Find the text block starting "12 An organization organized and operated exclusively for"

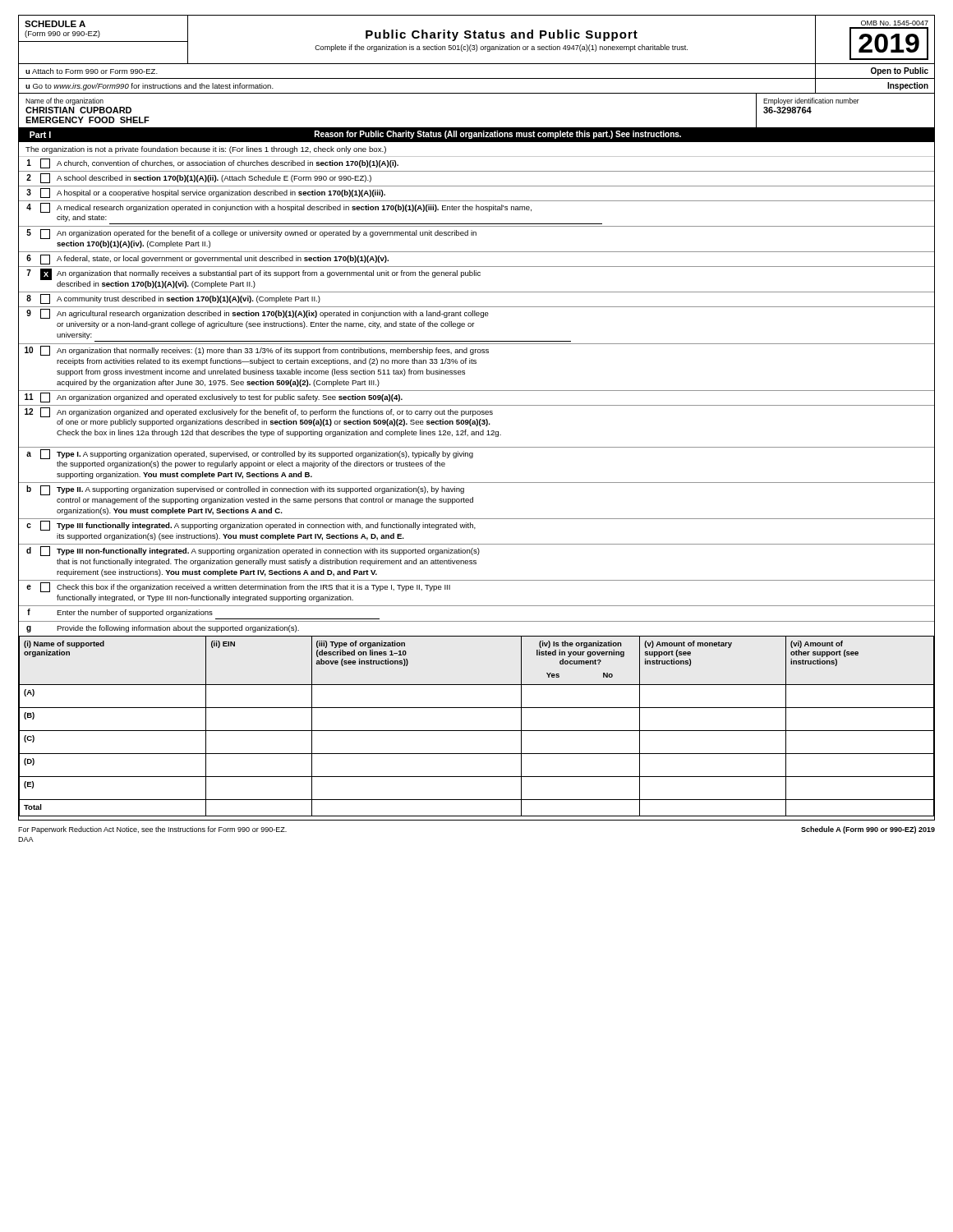[476, 426]
